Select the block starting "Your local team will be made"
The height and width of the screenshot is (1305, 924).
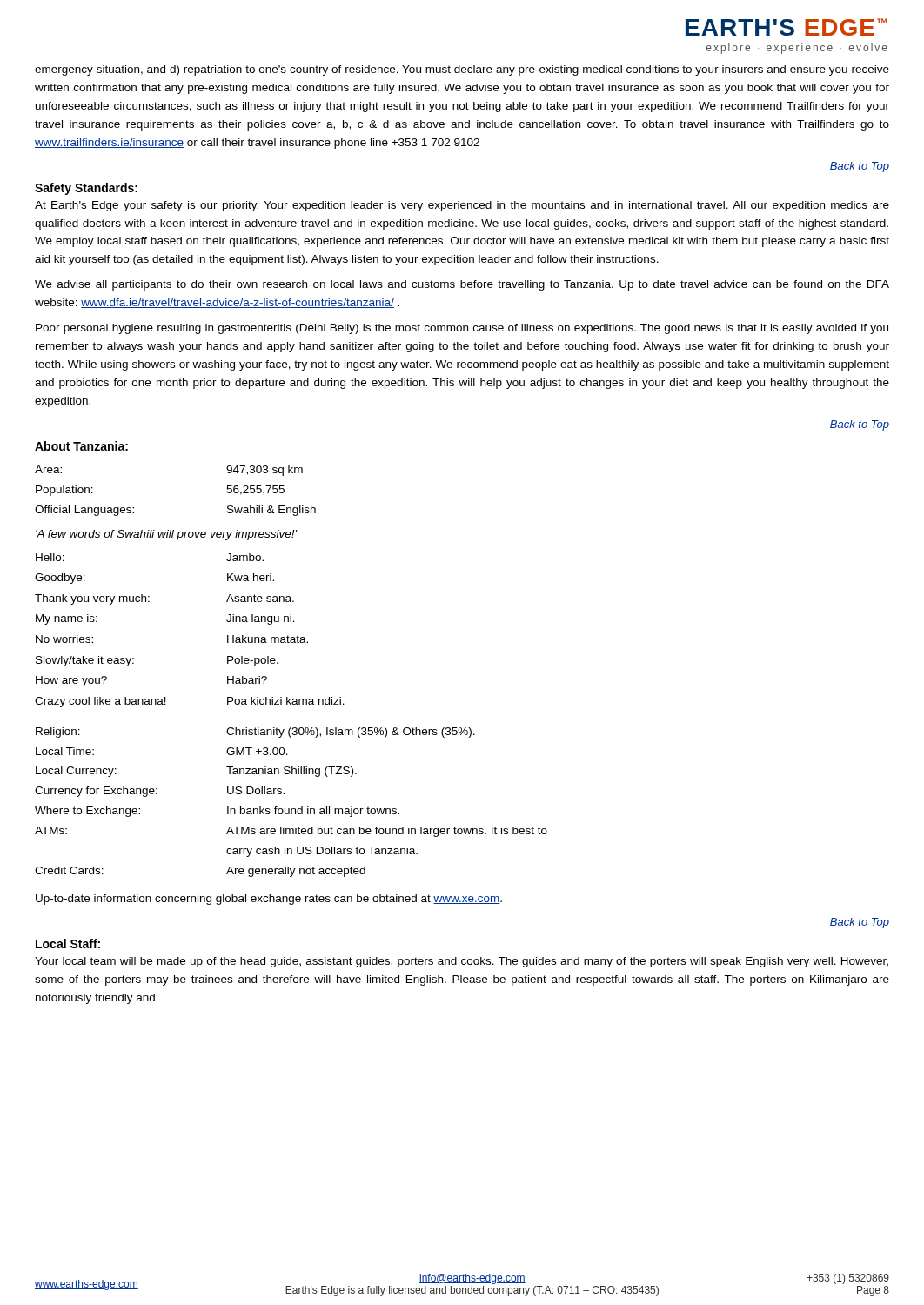click(462, 979)
